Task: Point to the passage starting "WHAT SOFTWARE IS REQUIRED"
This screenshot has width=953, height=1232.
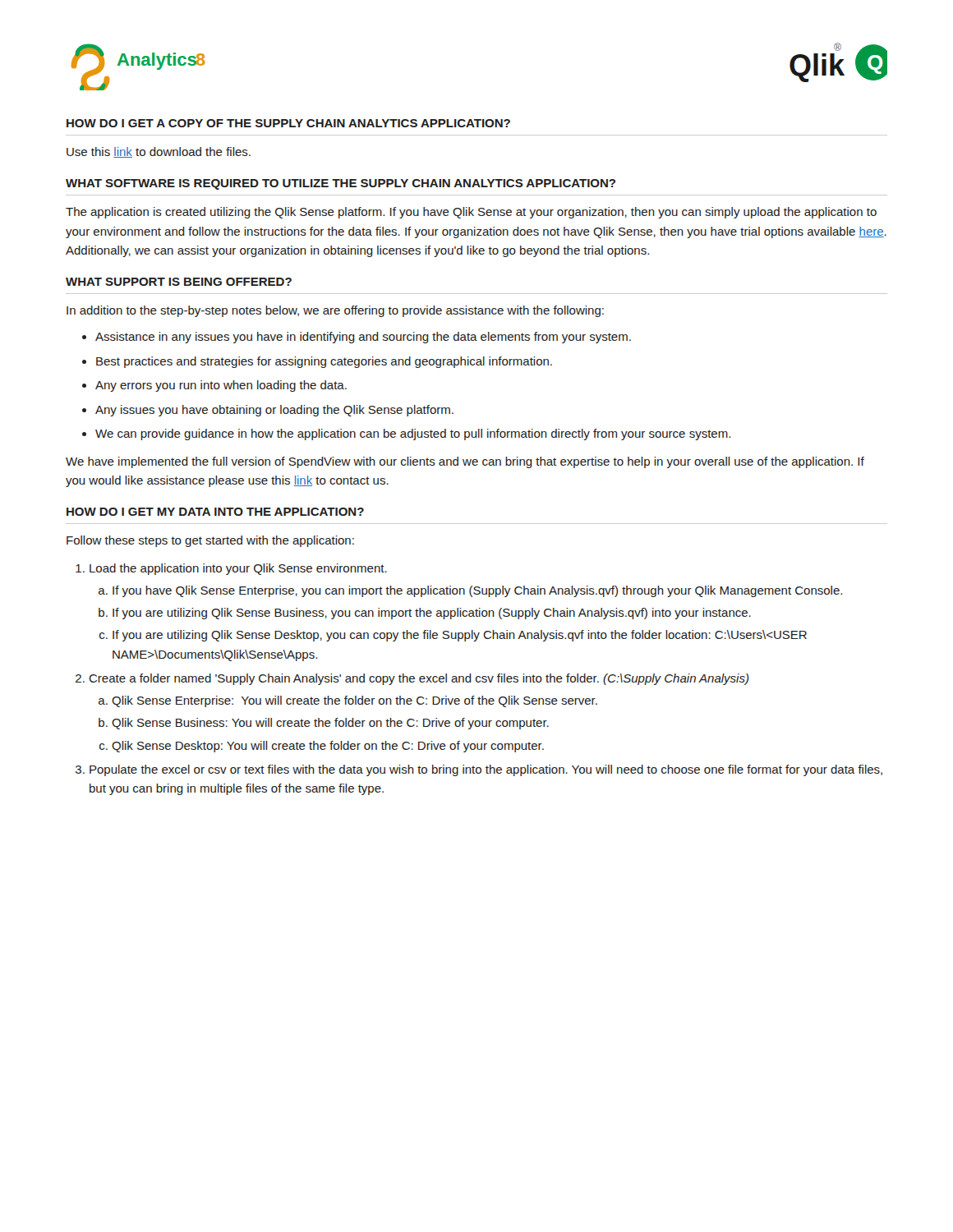Action: pos(341,183)
